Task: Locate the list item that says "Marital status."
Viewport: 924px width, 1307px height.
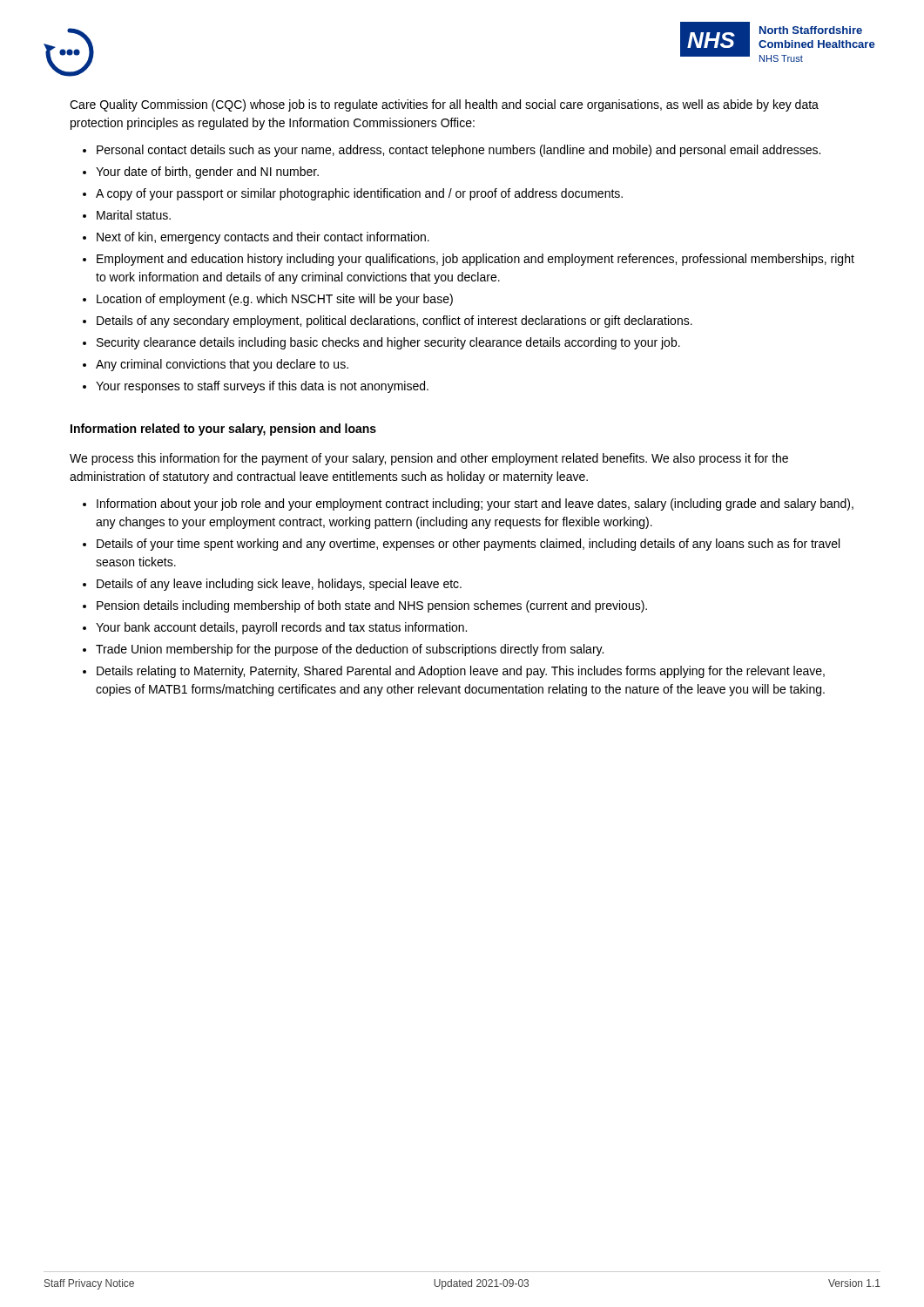Action: (134, 215)
